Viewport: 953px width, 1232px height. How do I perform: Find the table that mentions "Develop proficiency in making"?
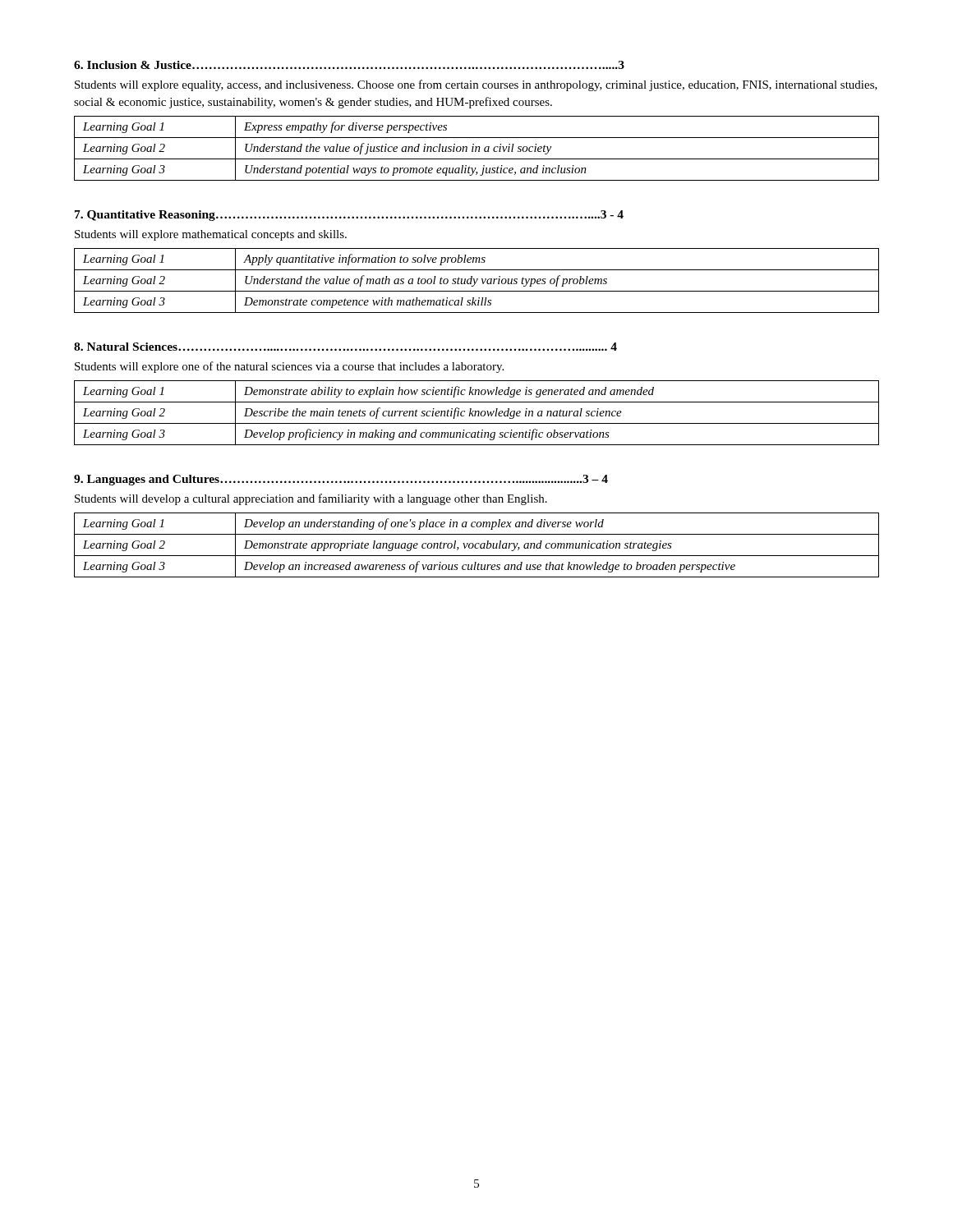[476, 413]
